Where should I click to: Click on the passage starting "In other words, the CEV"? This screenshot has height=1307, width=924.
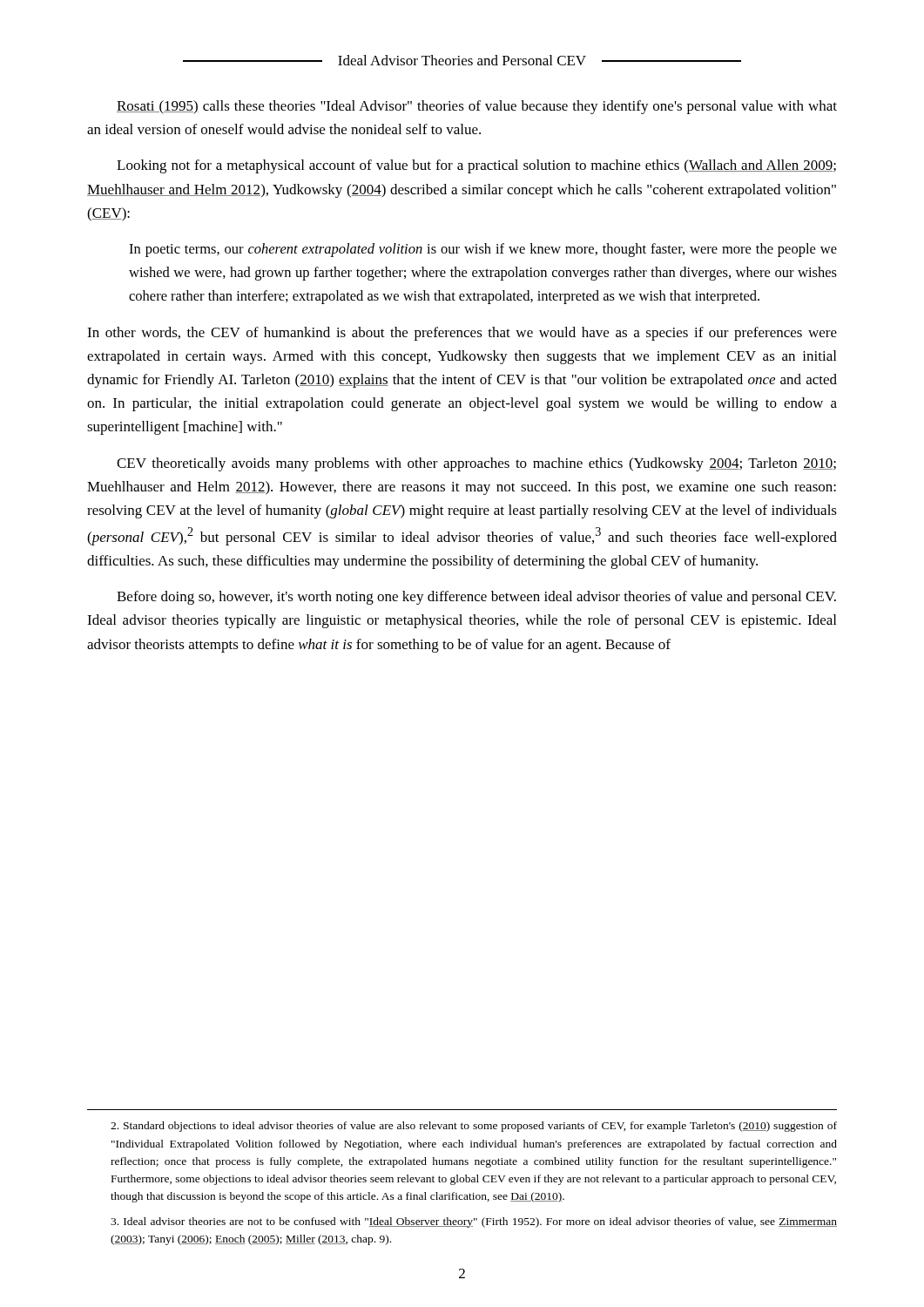pyautogui.click(x=462, y=379)
